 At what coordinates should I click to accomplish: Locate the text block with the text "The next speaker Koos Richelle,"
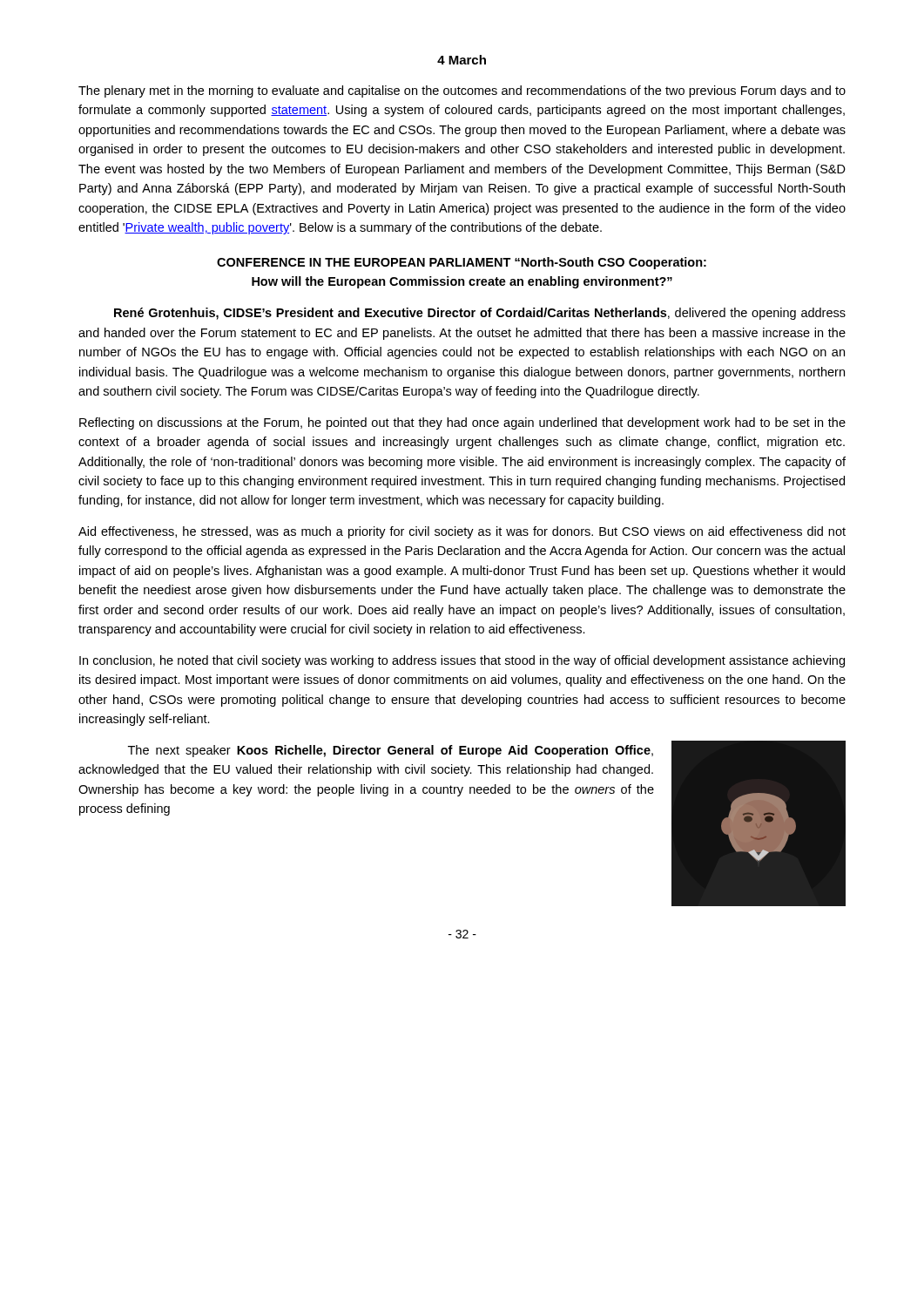pyautogui.click(x=366, y=779)
